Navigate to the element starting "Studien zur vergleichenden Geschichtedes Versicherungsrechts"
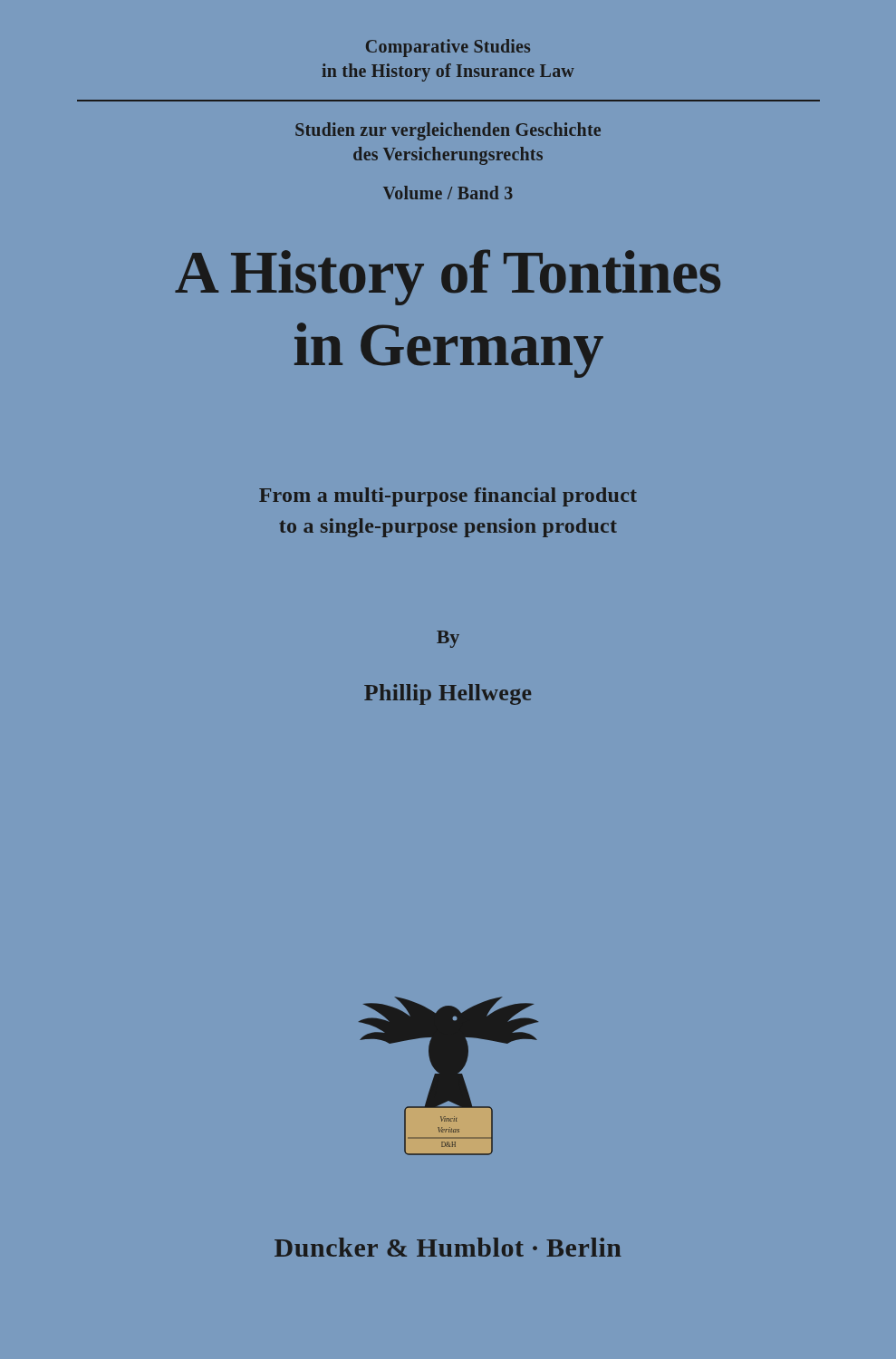Image resolution: width=896 pixels, height=1359 pixels. click(448, 142)
